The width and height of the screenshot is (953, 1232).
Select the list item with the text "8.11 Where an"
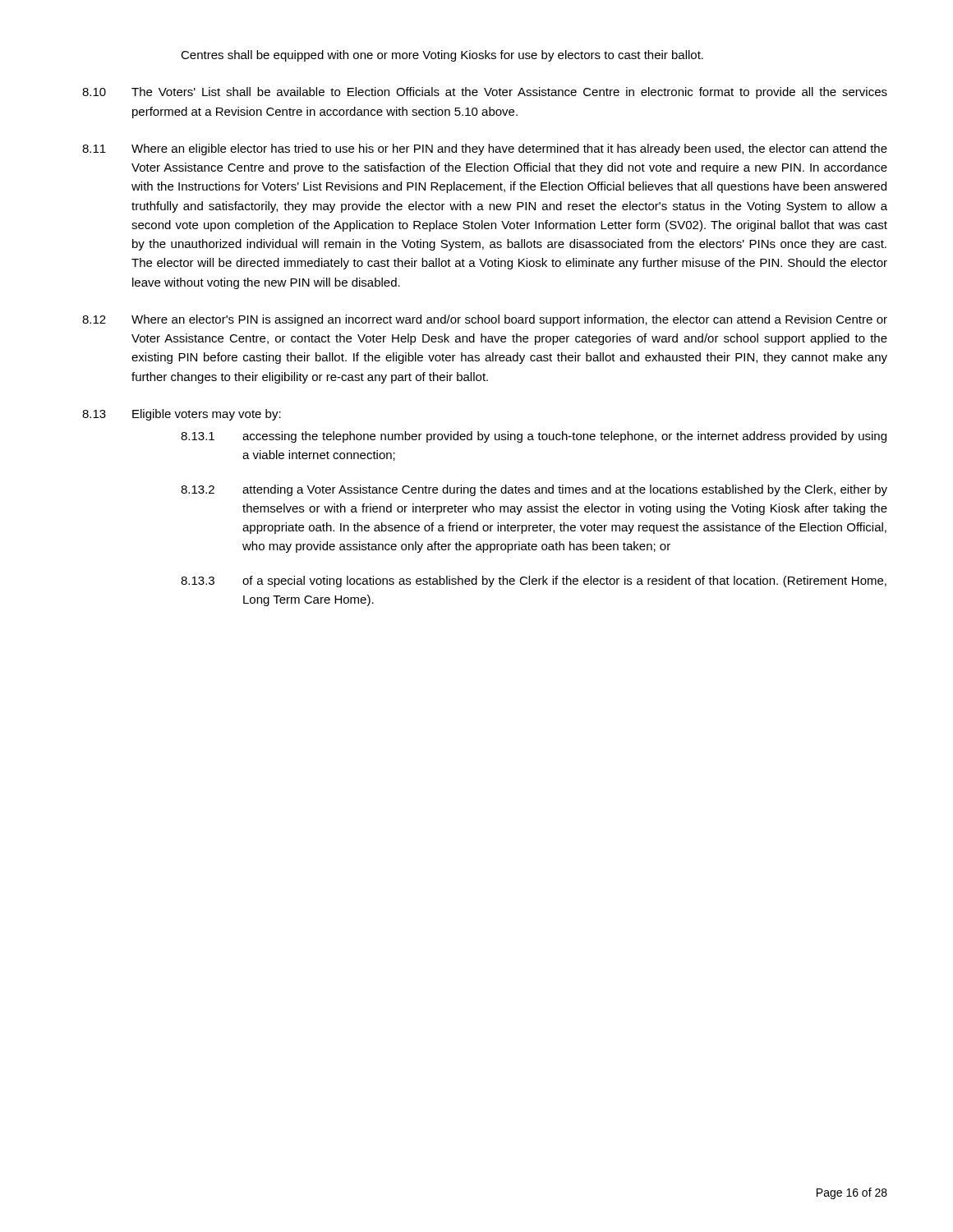tap(485, 215)
